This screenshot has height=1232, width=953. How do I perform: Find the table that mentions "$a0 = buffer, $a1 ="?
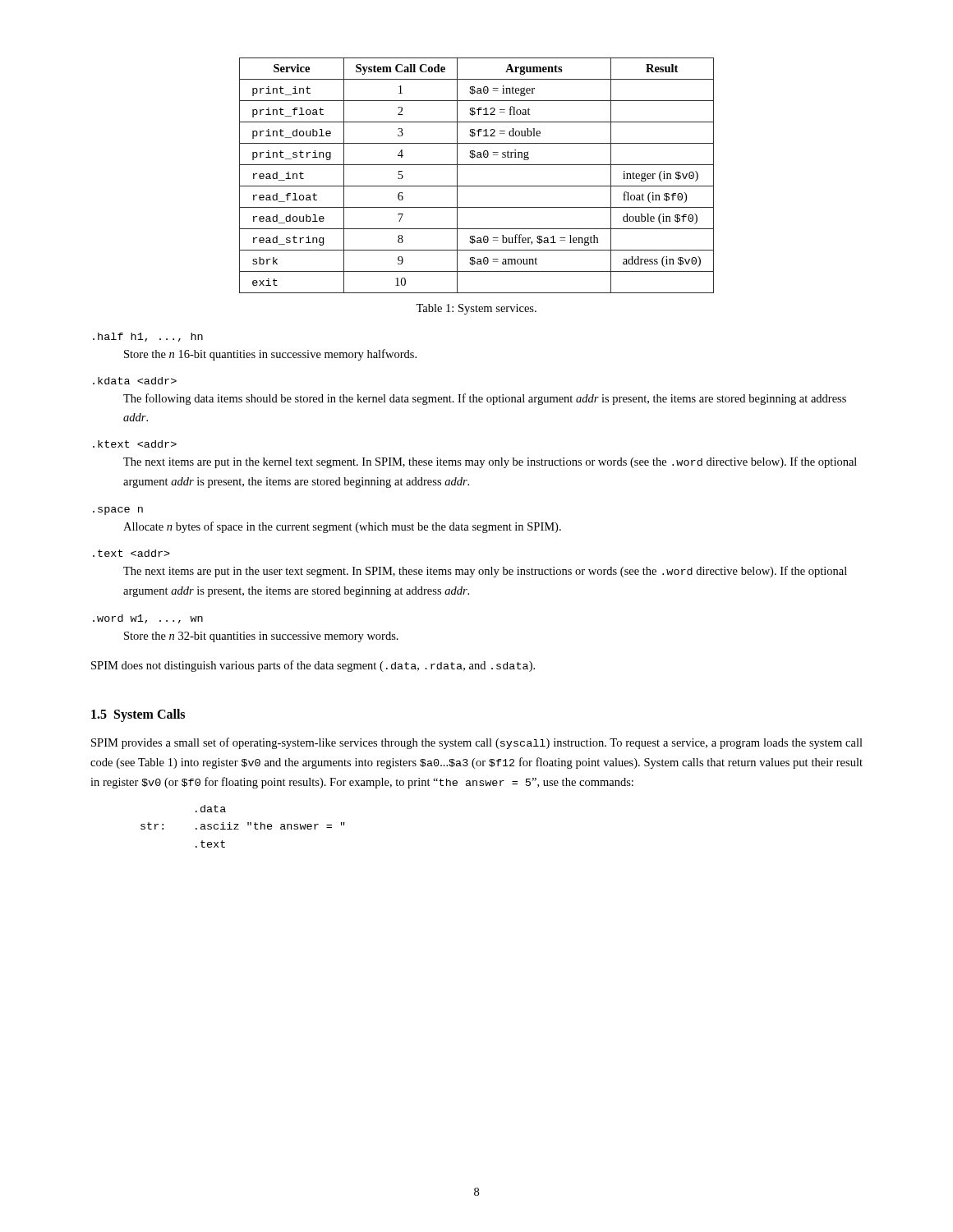tap(476, 175)
